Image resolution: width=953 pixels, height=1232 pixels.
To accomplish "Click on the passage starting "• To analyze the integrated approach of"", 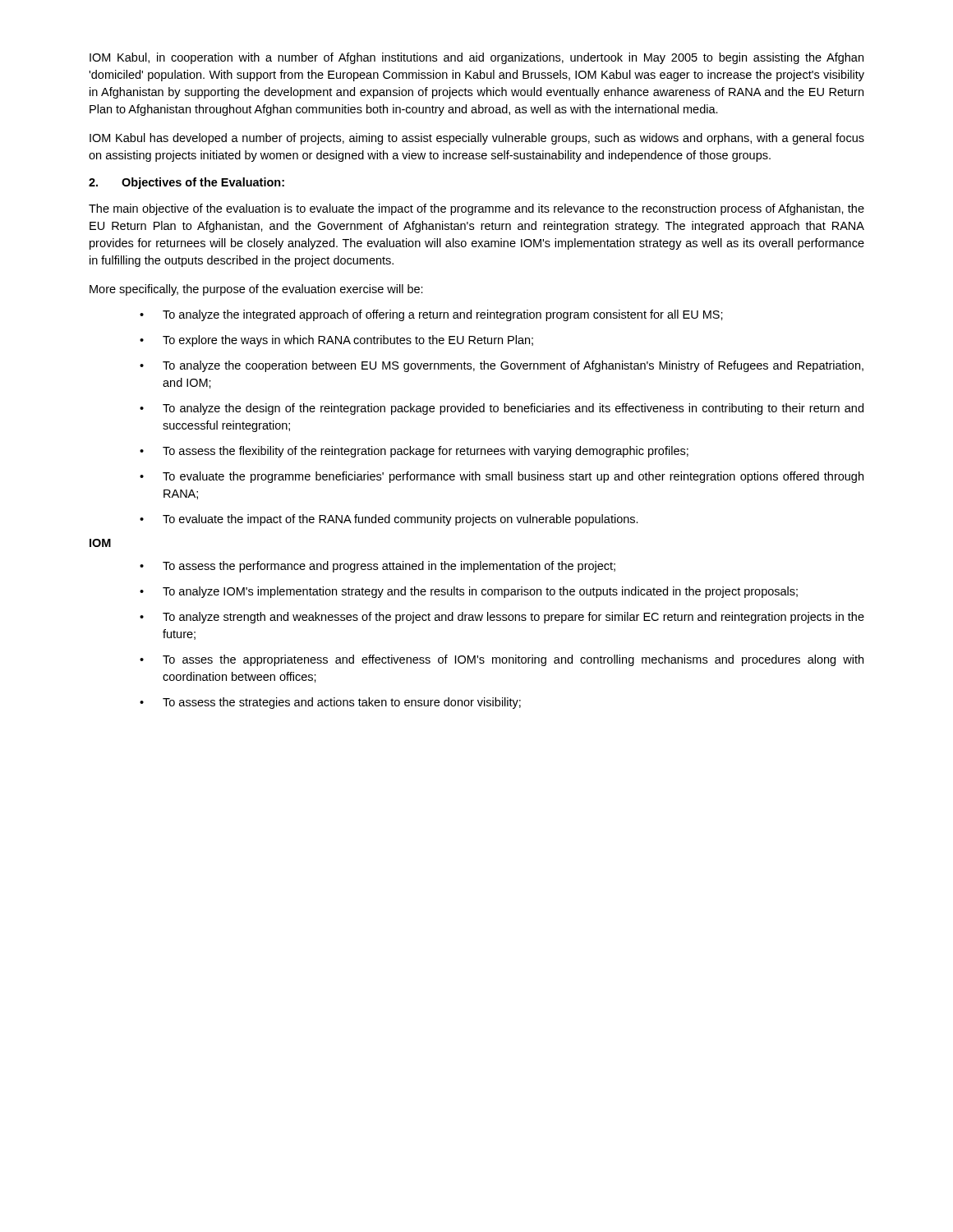I will coord(498,315).
